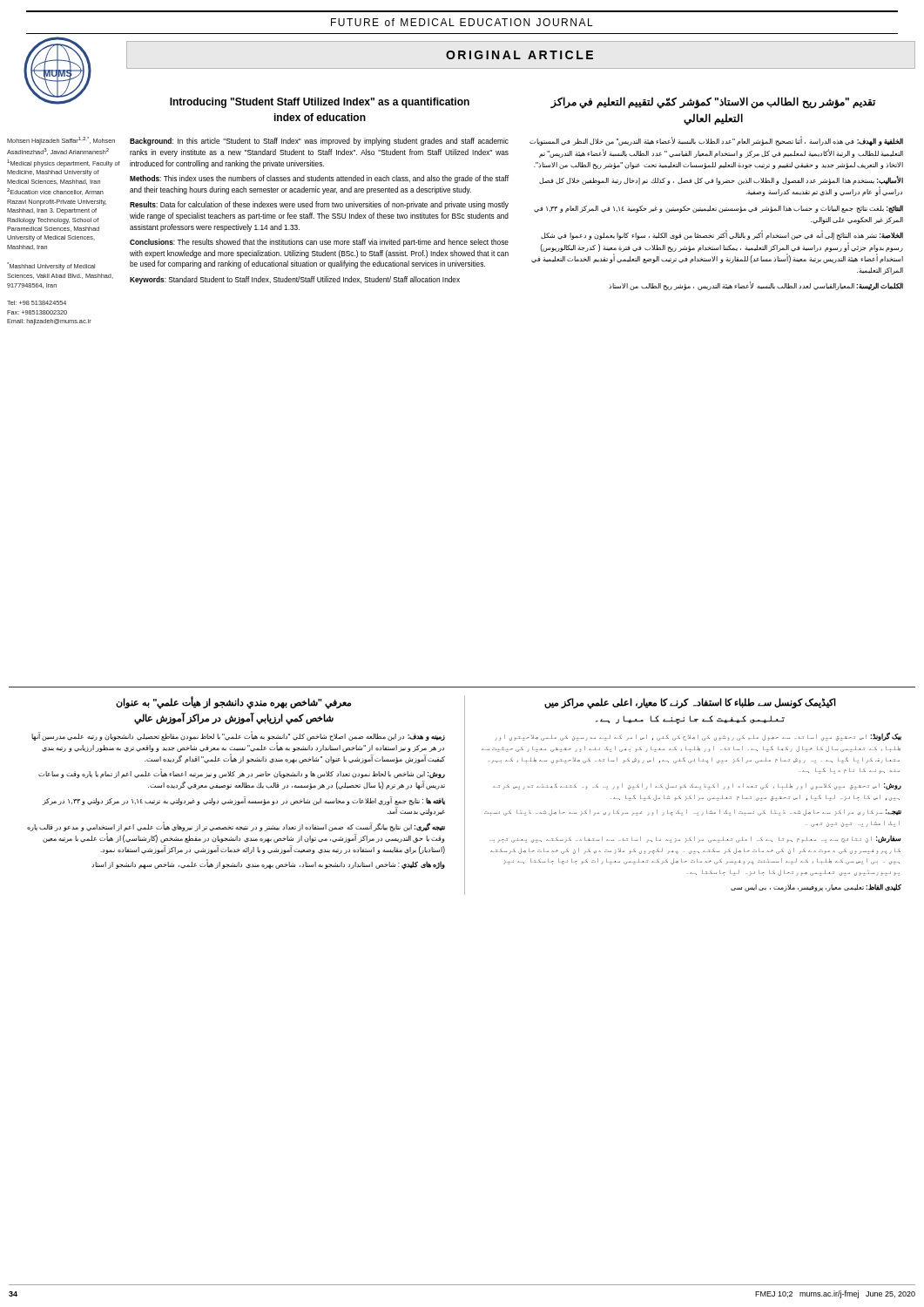The image size is (924, 1307).
Task: Select the title with the text "Introducing "Student Staff Utilized Index""
Action: (320, 110)
